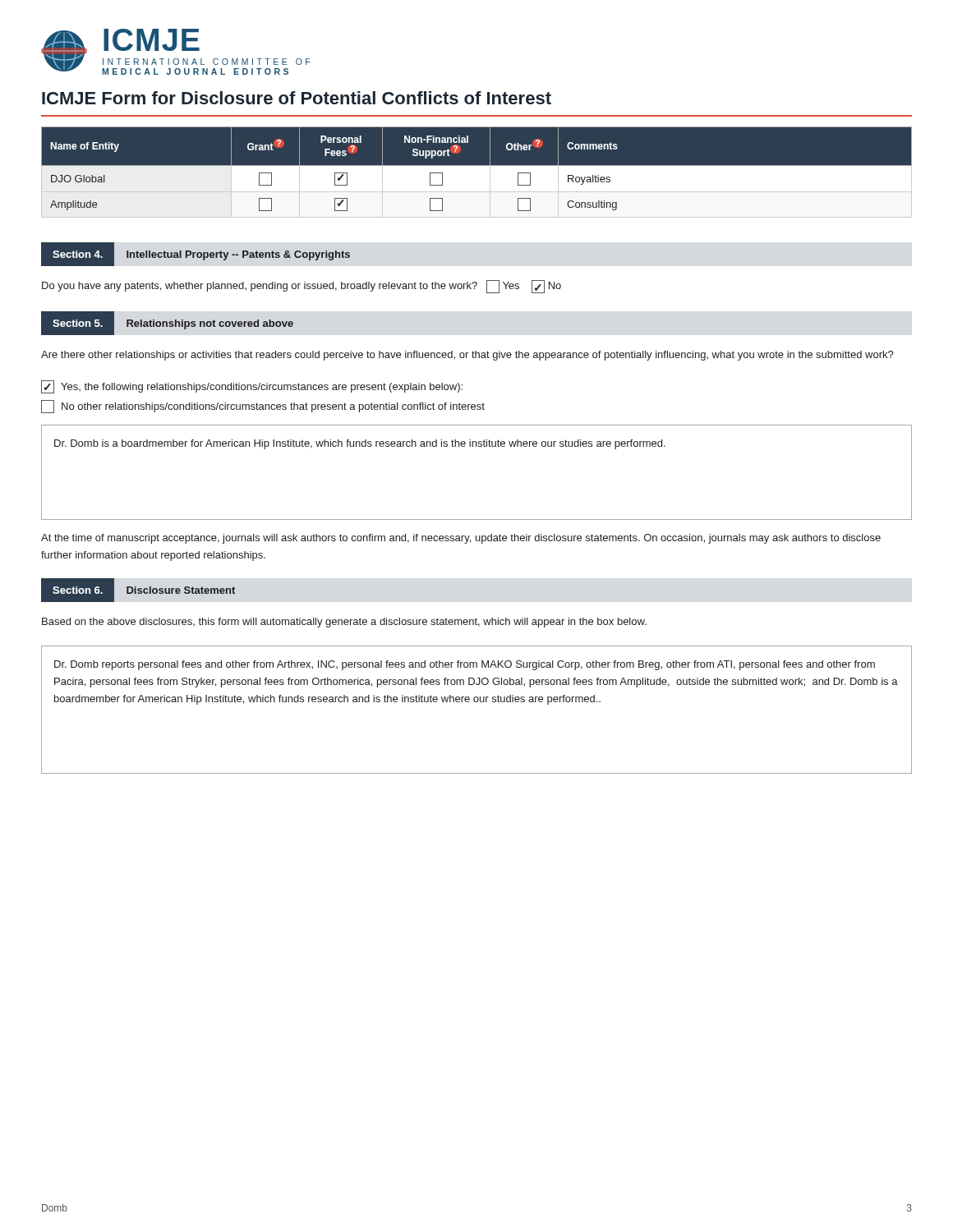Find the element starting "No other relationships/conditions/circumstances that present a potential"

pyautogui.click(x=263, y=407)
